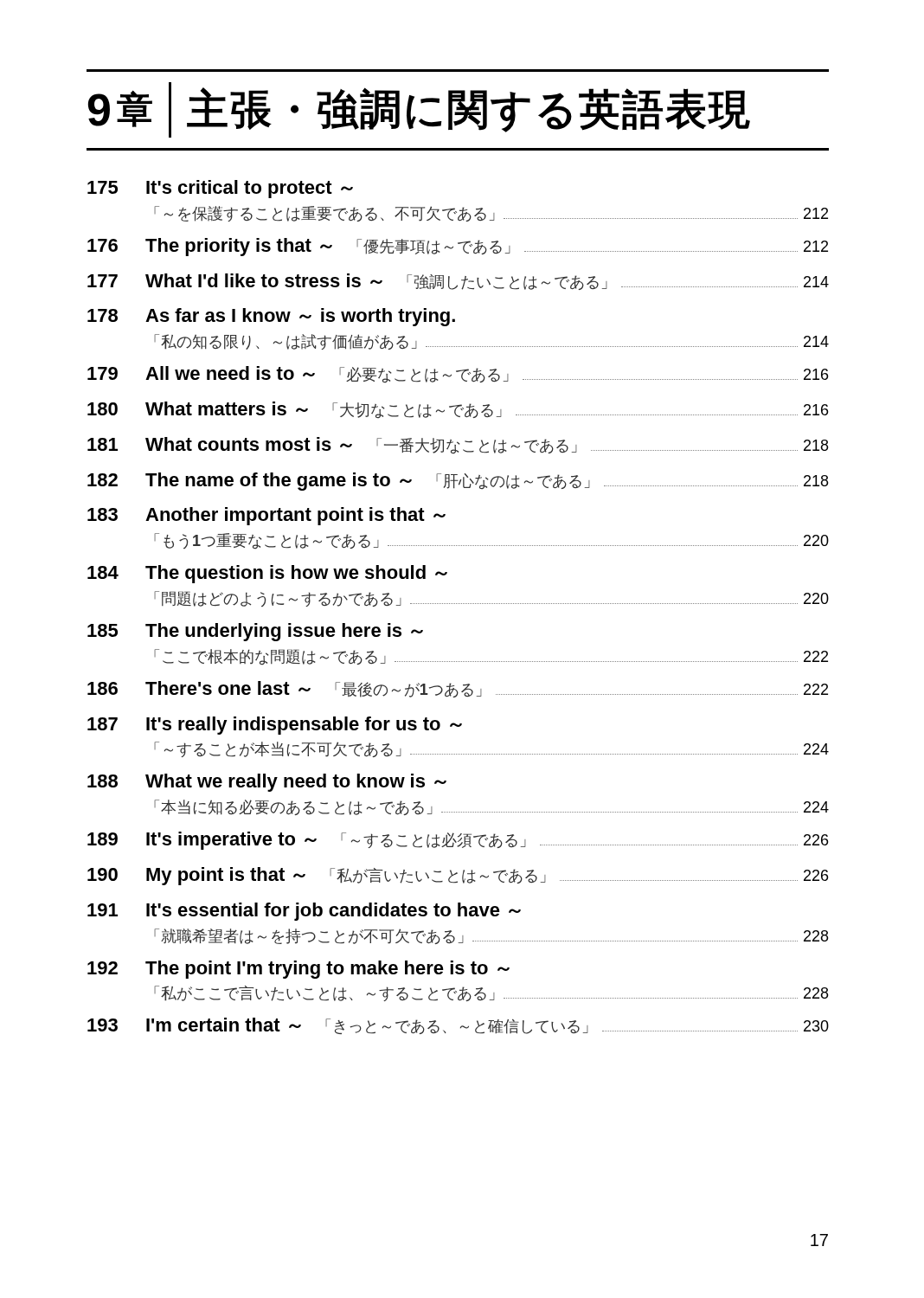
Task: Where is the passage that starts "184 The question"?
Action: click(x=267, y=574)
